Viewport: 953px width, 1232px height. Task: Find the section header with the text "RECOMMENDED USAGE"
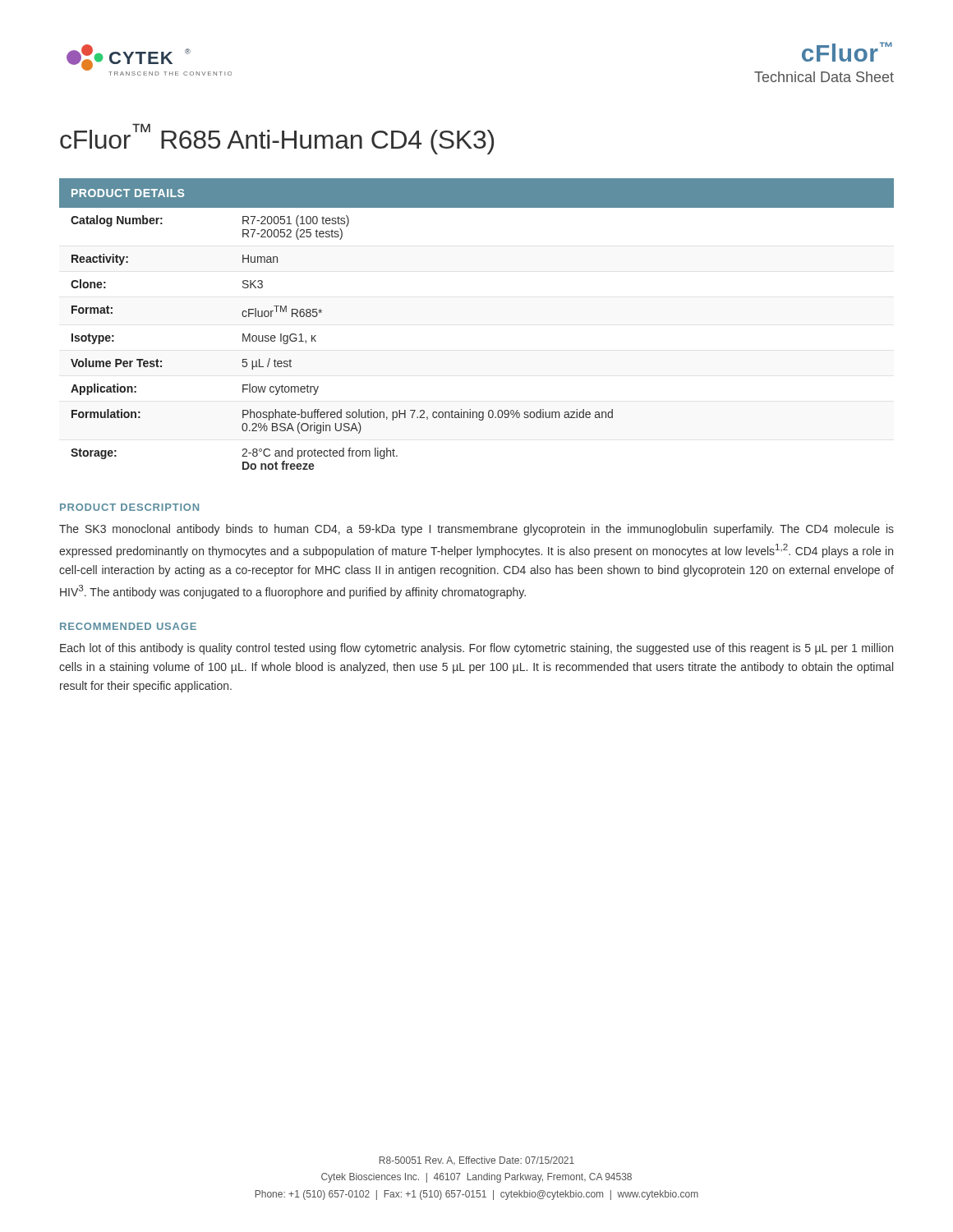point(128,626)
